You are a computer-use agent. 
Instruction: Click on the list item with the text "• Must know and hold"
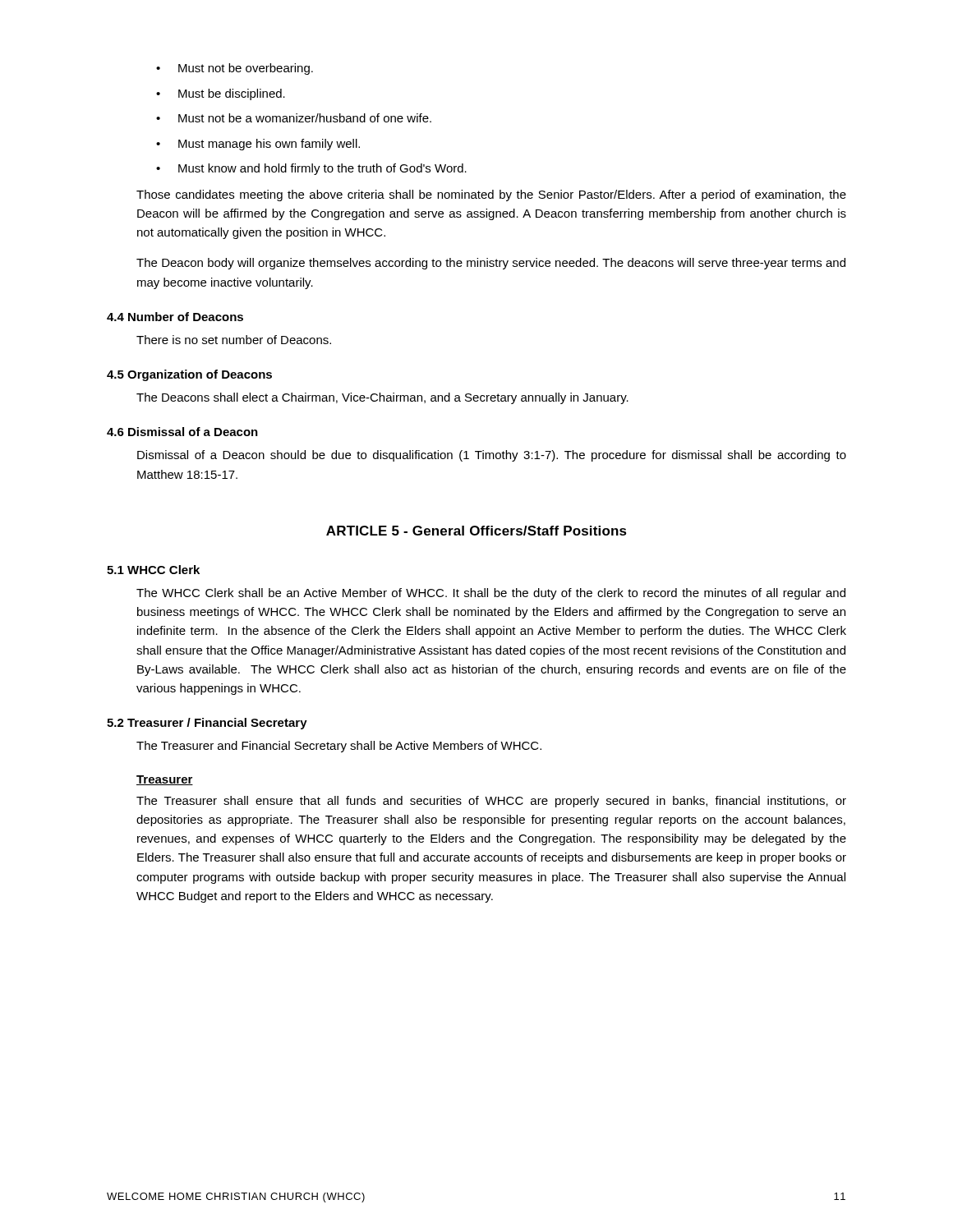pyautogui.click(x=311, y=169)
